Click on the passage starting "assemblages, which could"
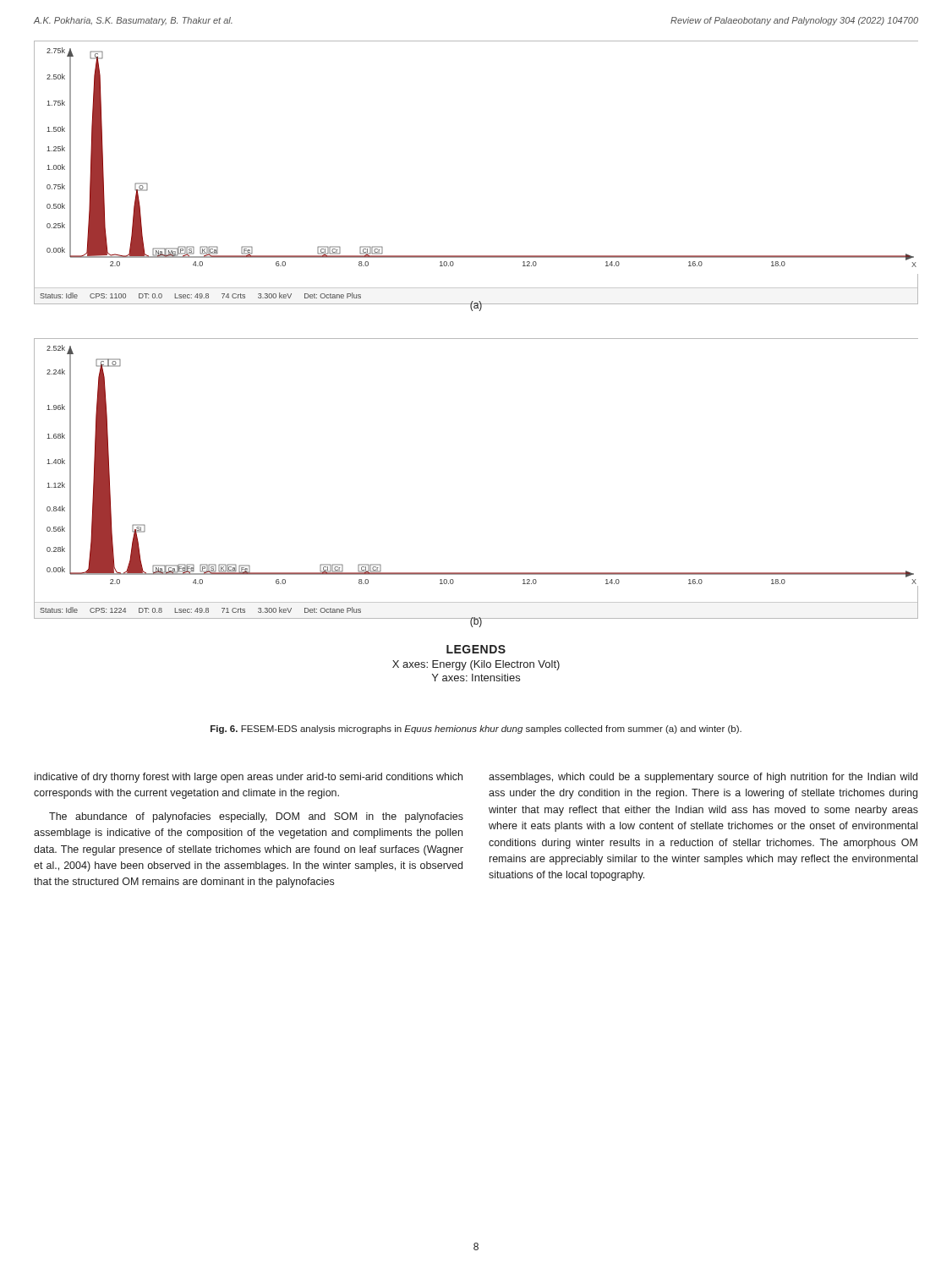 point(703,827)
